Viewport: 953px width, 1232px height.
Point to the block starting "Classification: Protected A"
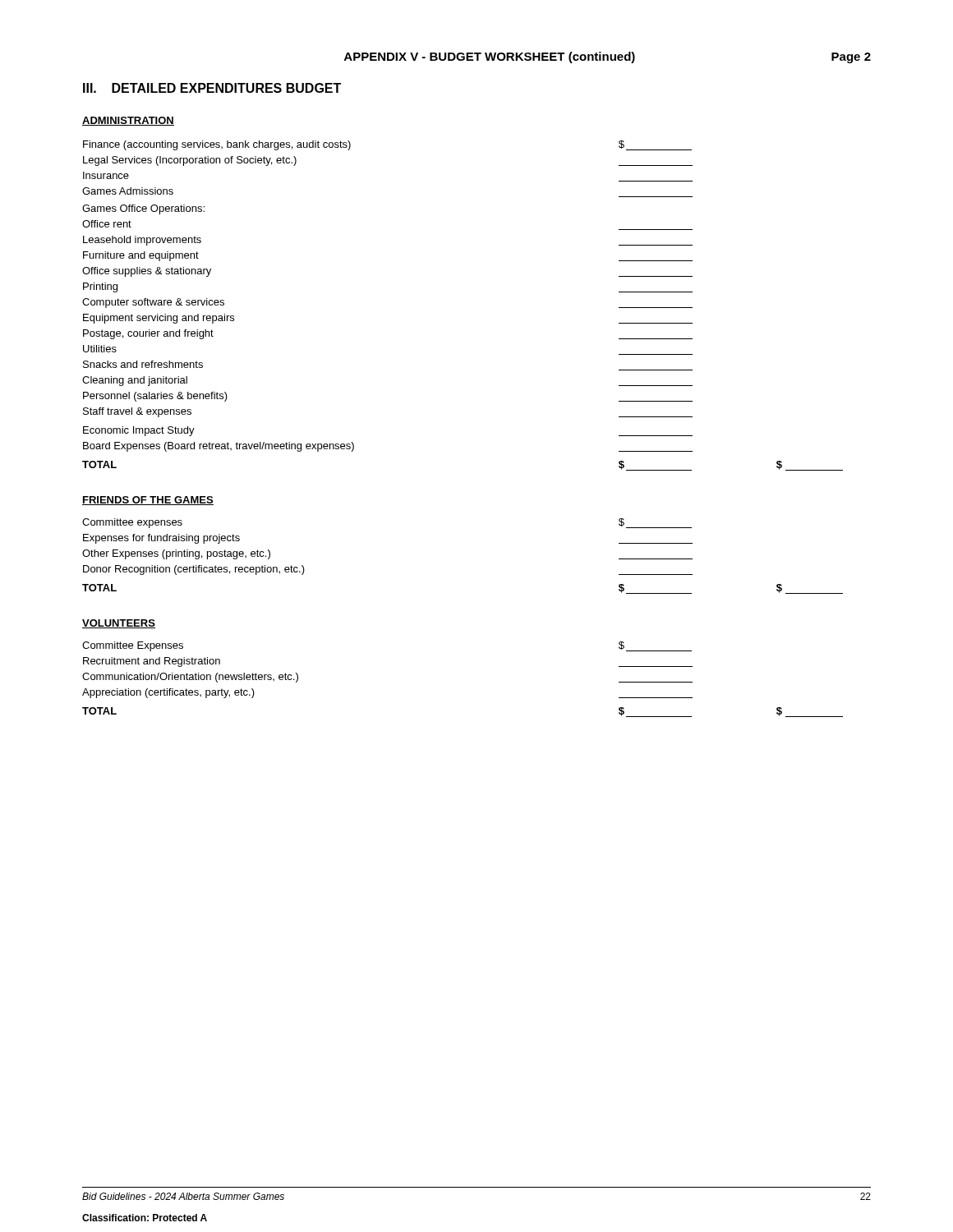tap(145, 1218)
